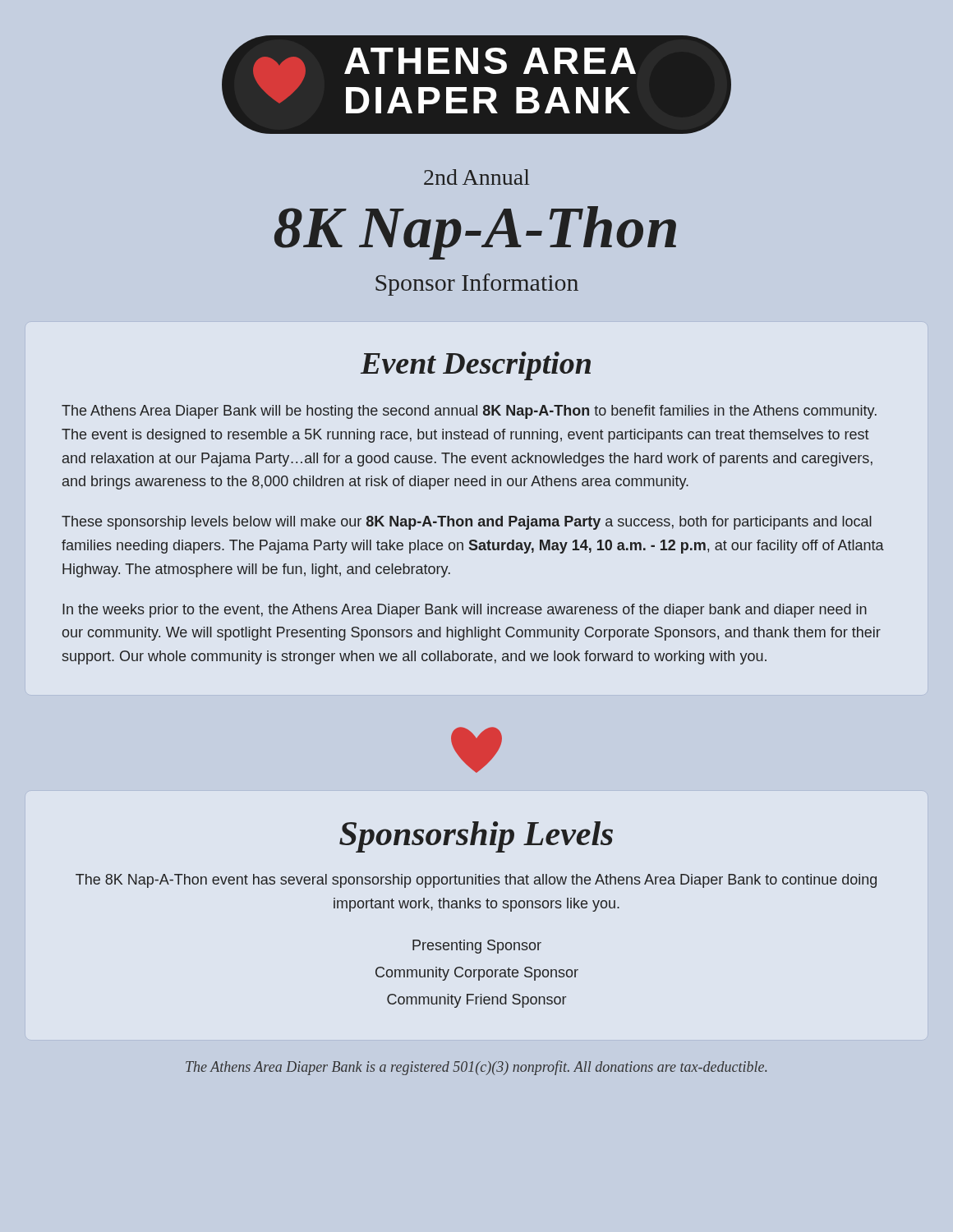Click the title that begins "2nd Annual 8K Nap-A-Thon Sponsor"
Image resolution: width=953 pixels, height=1232 pixels.
(476, 230)
